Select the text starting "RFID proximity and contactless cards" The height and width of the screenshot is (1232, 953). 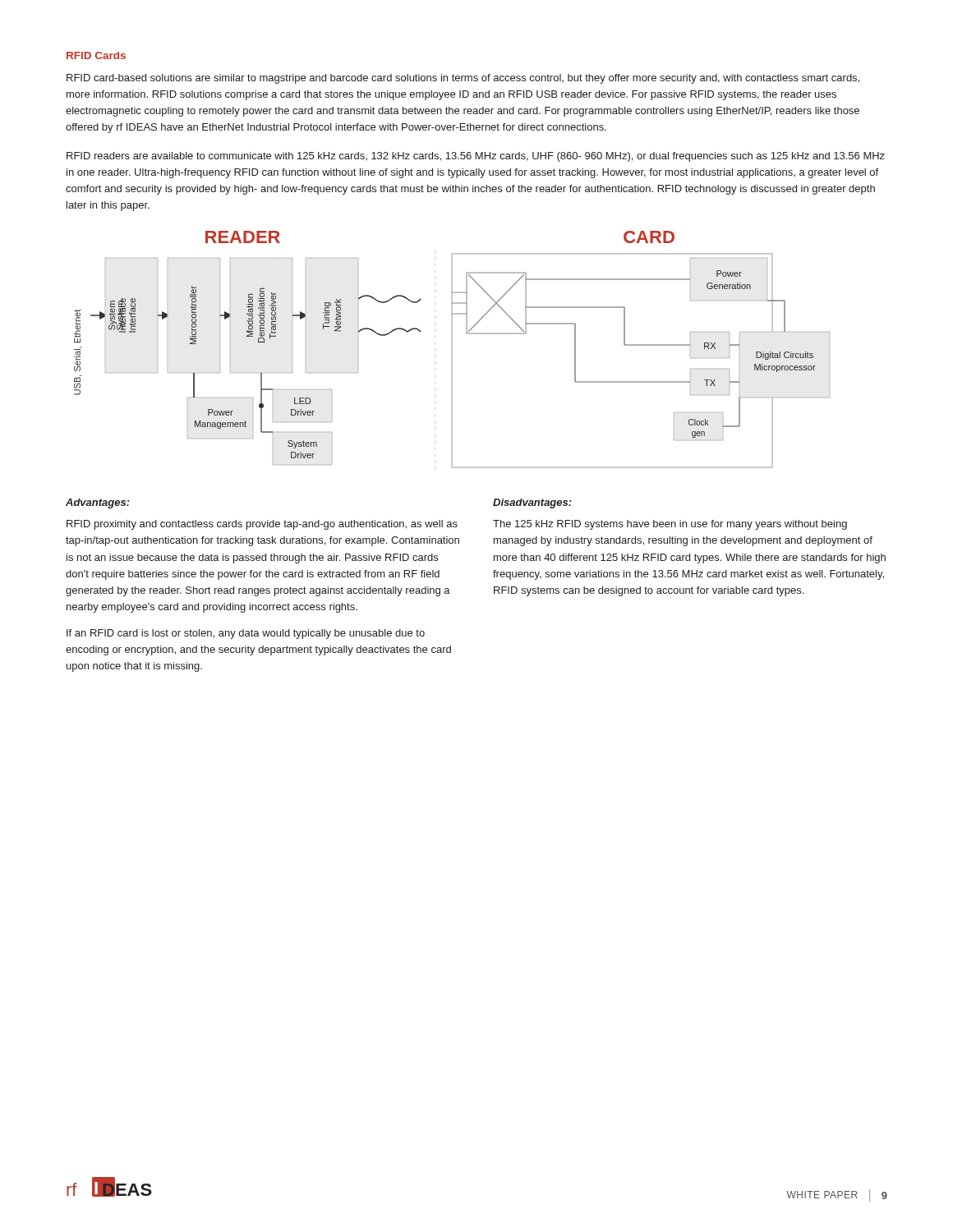[263, 565]
